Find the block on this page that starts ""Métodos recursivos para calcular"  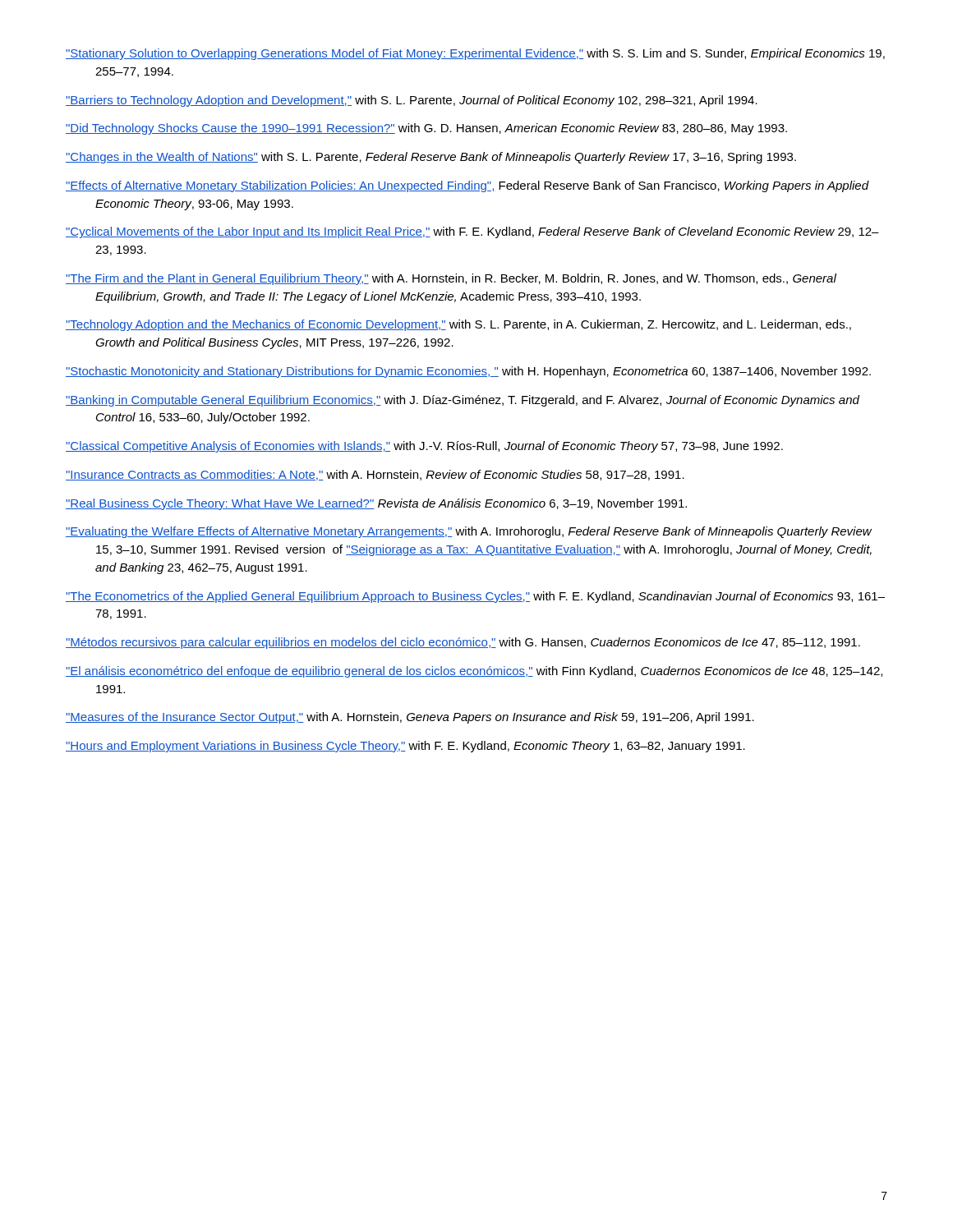pos(463,642)
